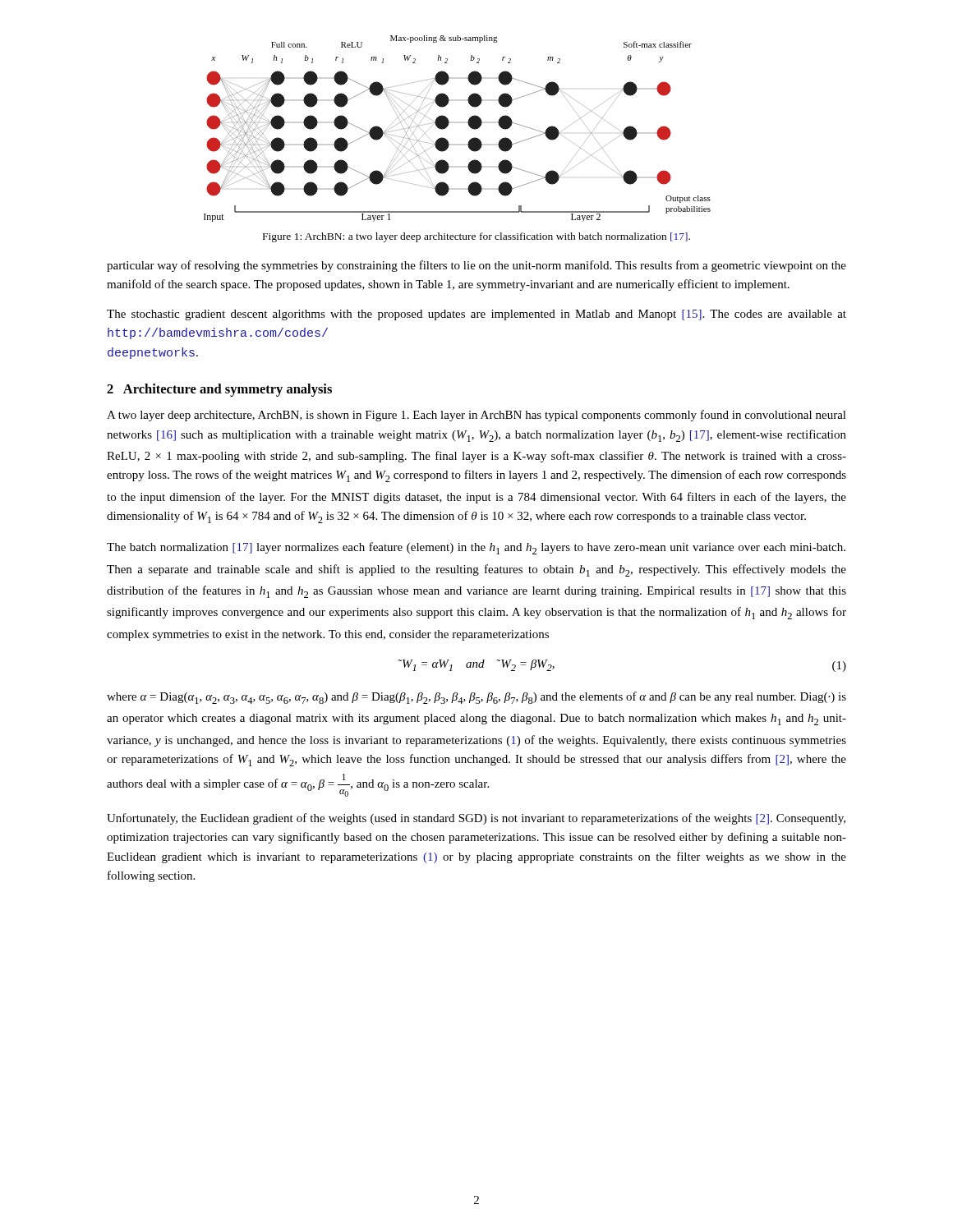The width and height of the screenshot is (953, 1232).
Task: Click on the text block containing "A two layer deep architecture, ArchBN, is"
Action: tap(476, 467)
